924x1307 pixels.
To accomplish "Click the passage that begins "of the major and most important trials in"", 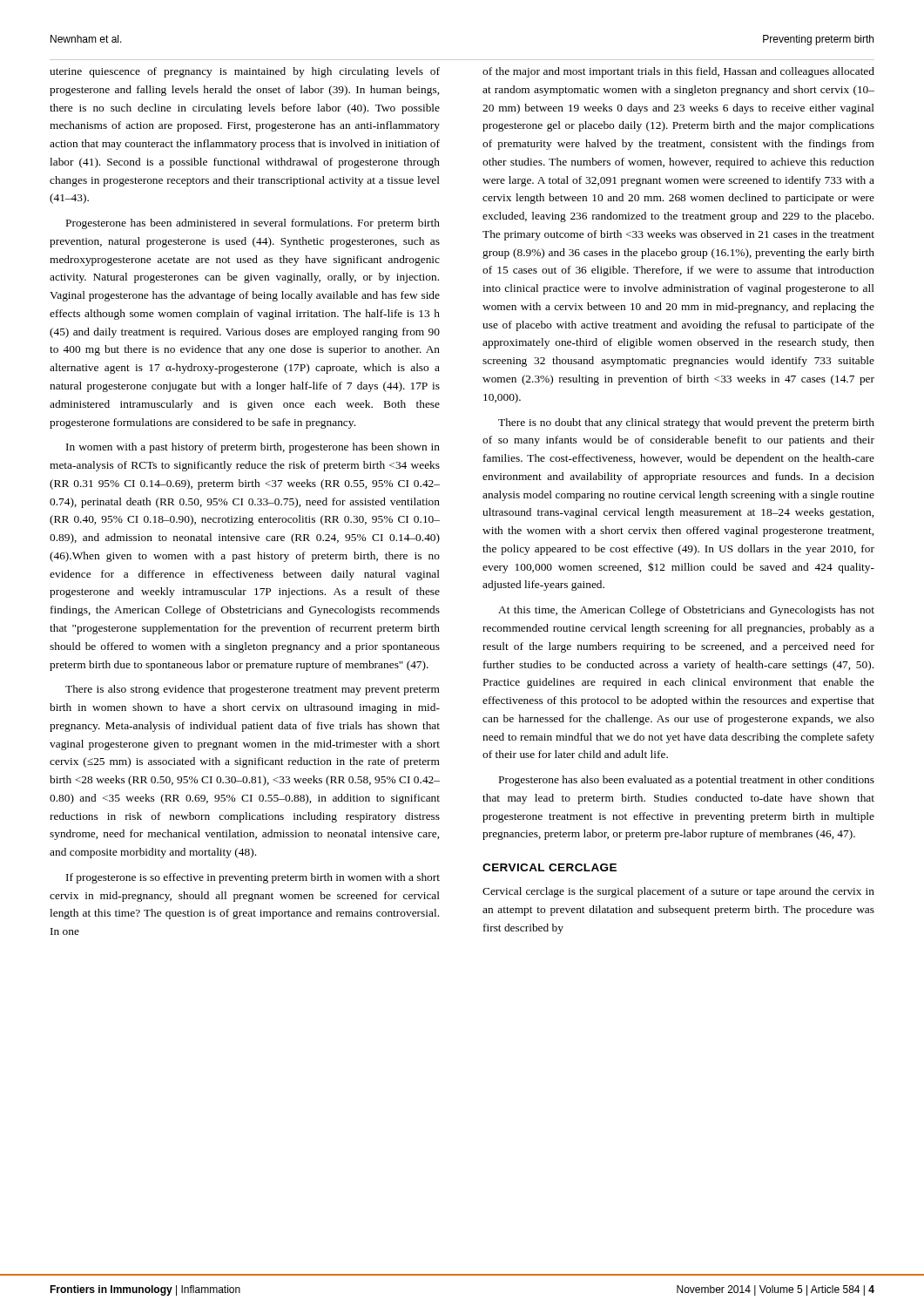I will point(678,235).
